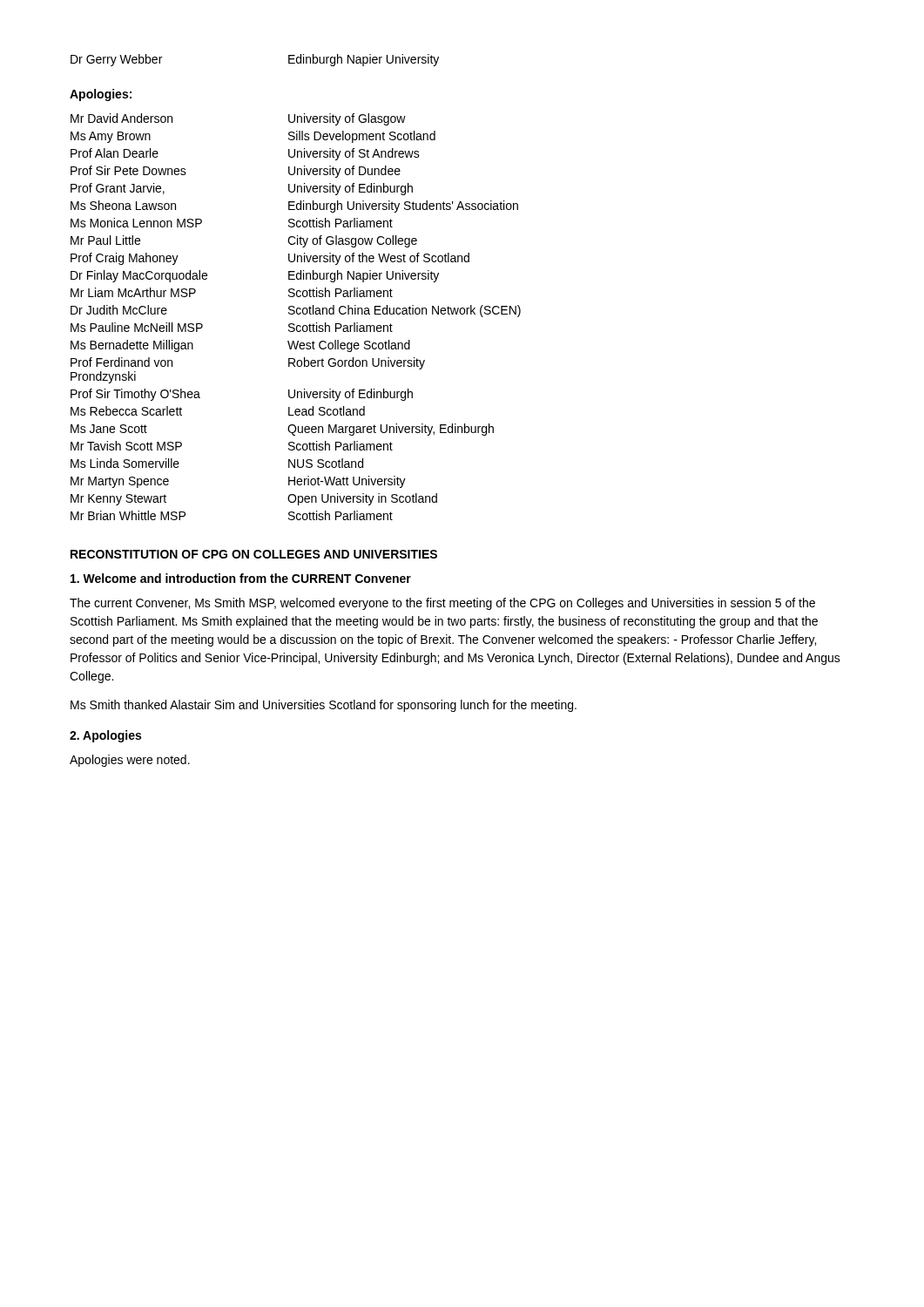Locate the text "Ms Rebecca Scarlett Lead Scotland"

[125, 411]
